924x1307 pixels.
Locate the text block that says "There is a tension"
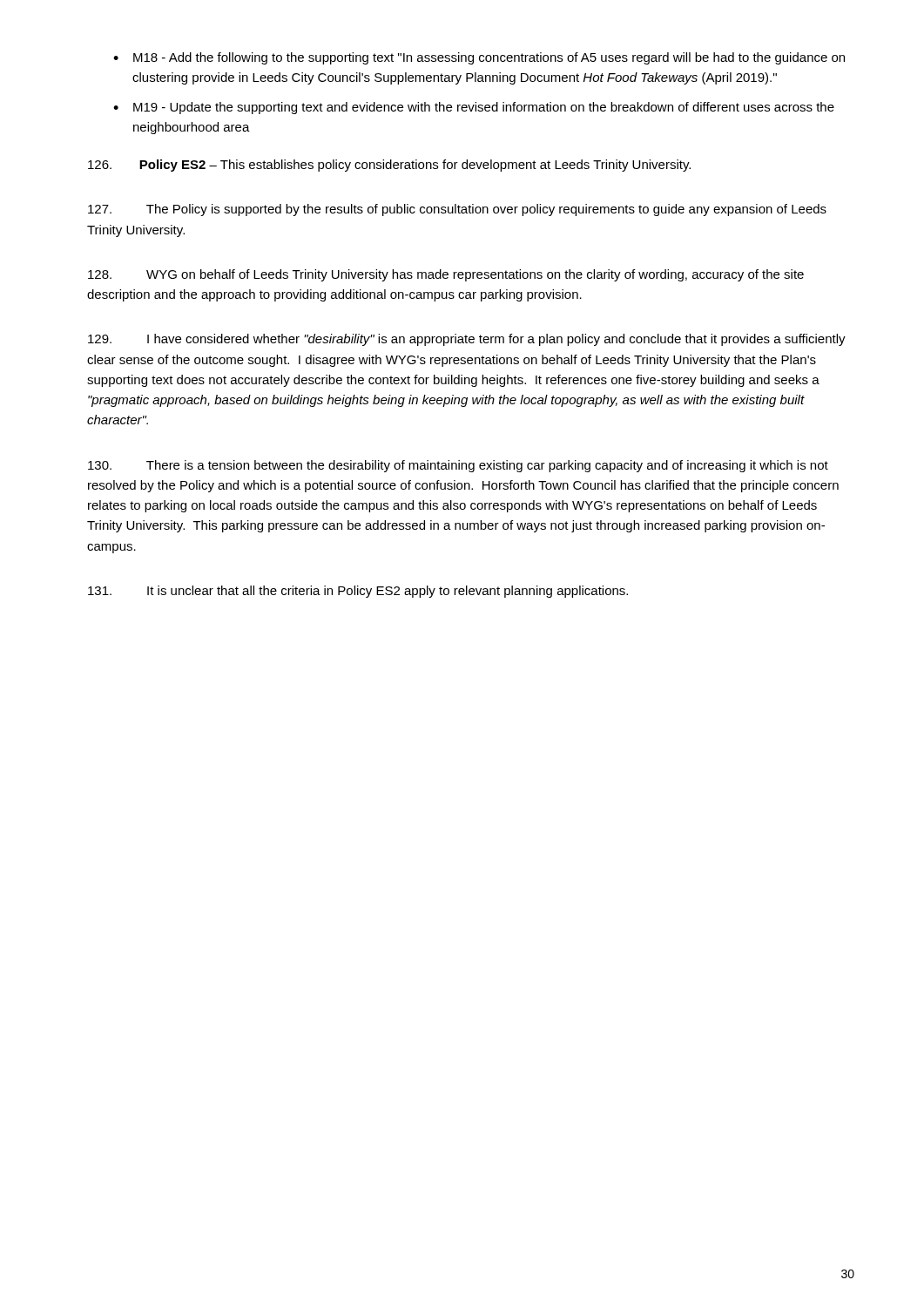click(463, 505)
